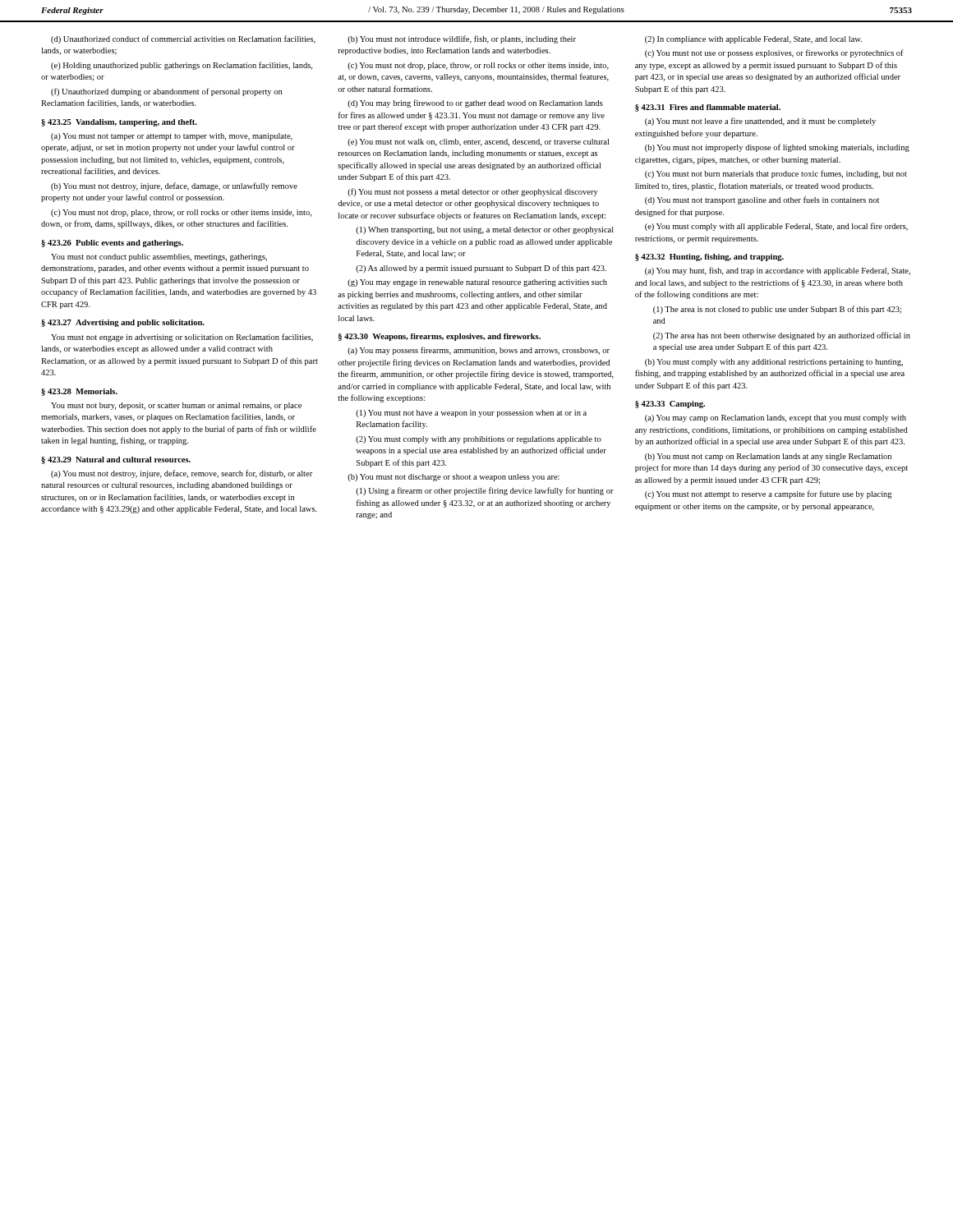This screenshot has height=1232, width=953.
Task: Where is the section header that starts "§ 423.25 Vandalism, tampering,"?
Action: click(119, 122)
